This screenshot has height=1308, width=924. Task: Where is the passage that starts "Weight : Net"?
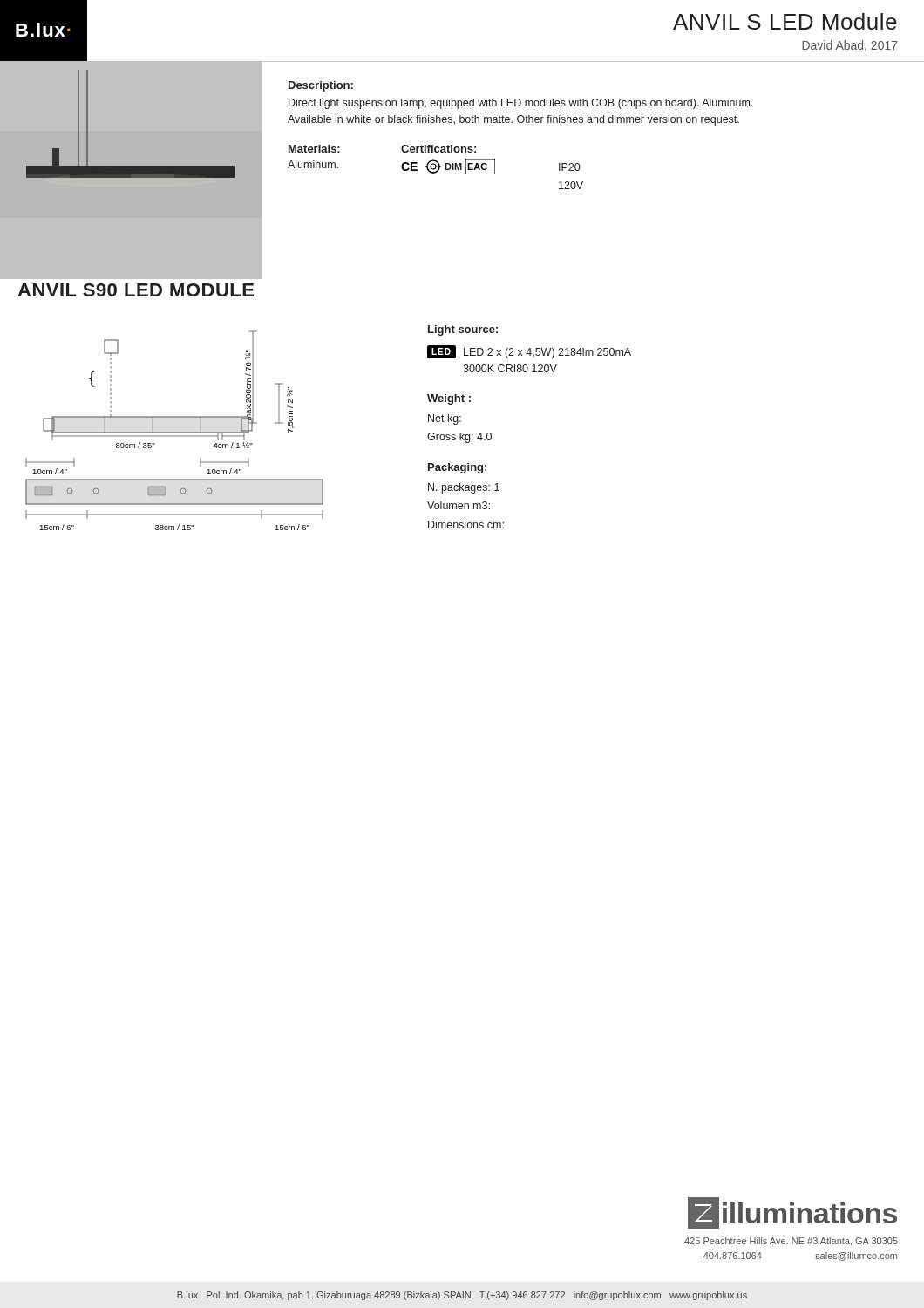[x=449, y=399]
